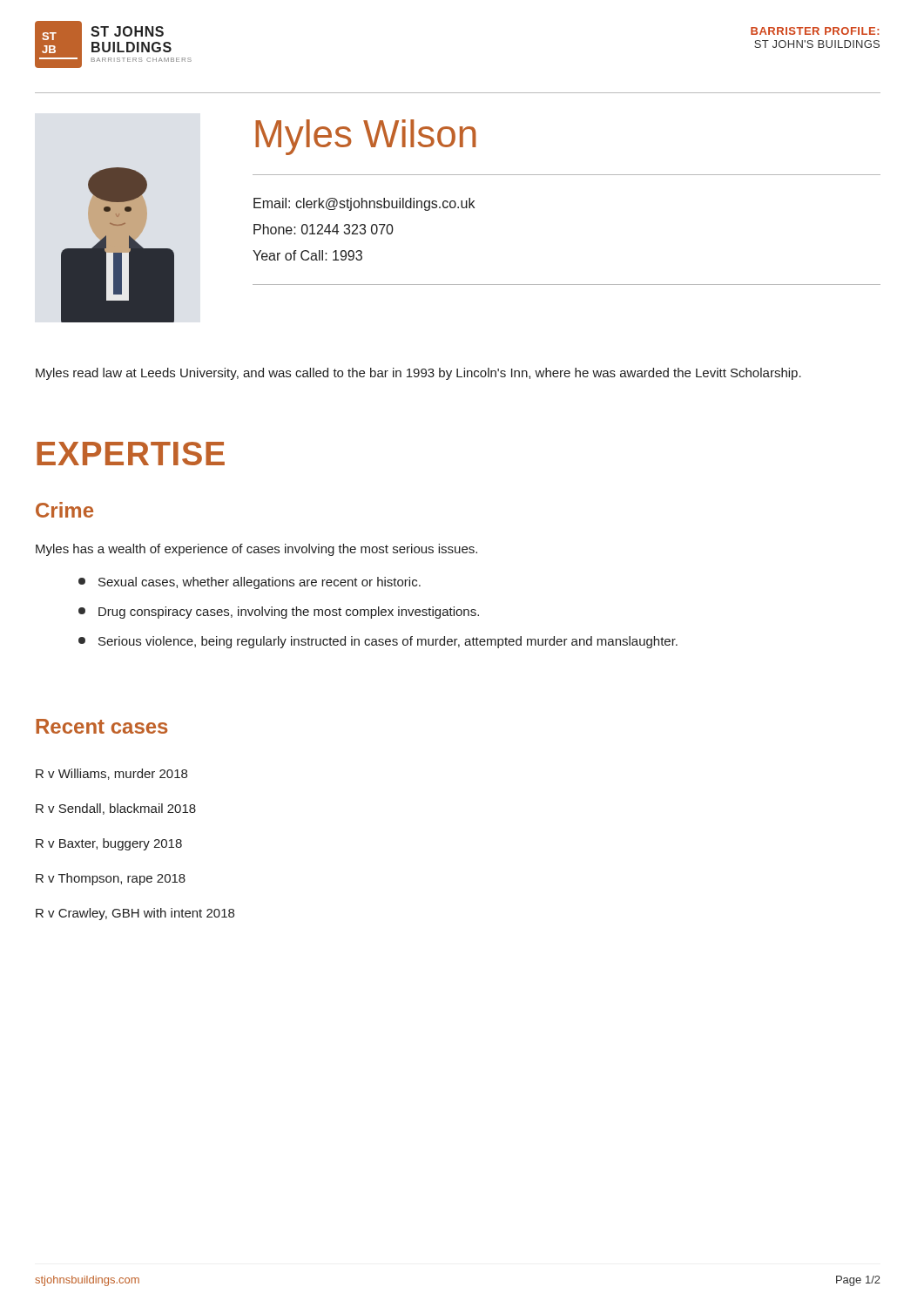Click where it says "R v Baxter, buggery 2018"

(109, 843)
